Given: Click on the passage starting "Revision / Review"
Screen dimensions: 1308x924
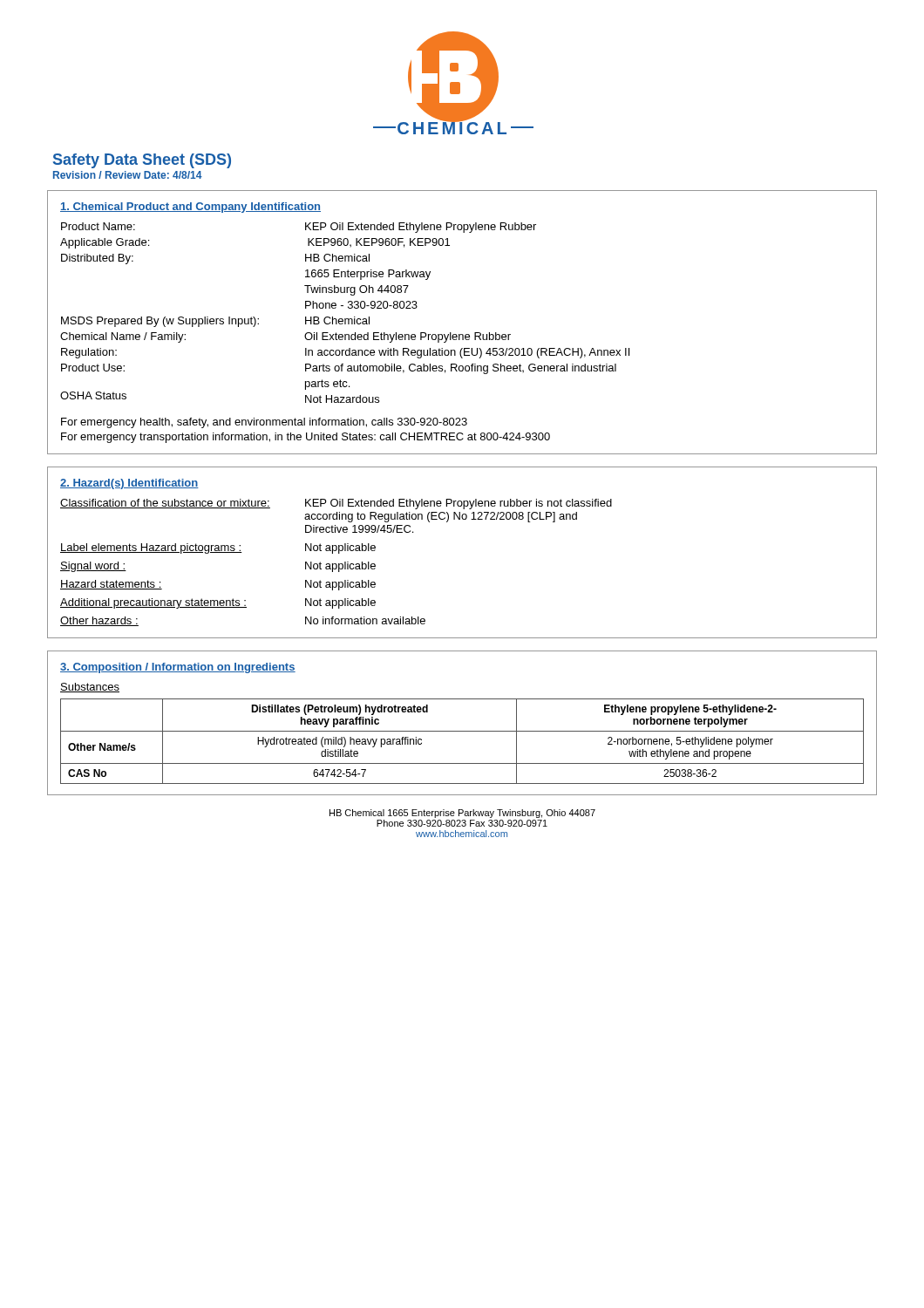Looking at the screenshot, I should (x=127, y=175).
